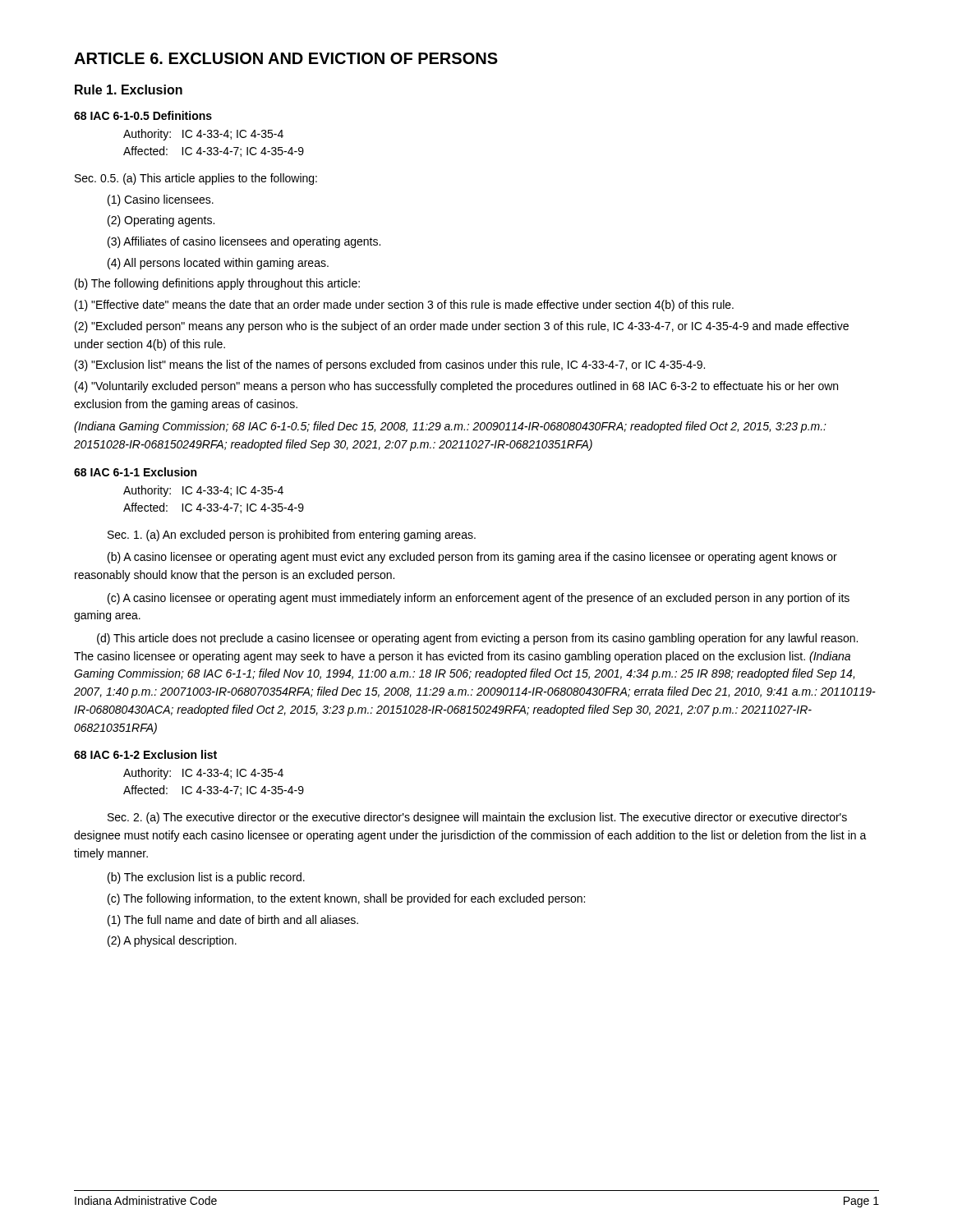Point to "(1) Casino licensees."
Image resolution: width=953 pixels, height=1232 pixels.
coord(161,199)
